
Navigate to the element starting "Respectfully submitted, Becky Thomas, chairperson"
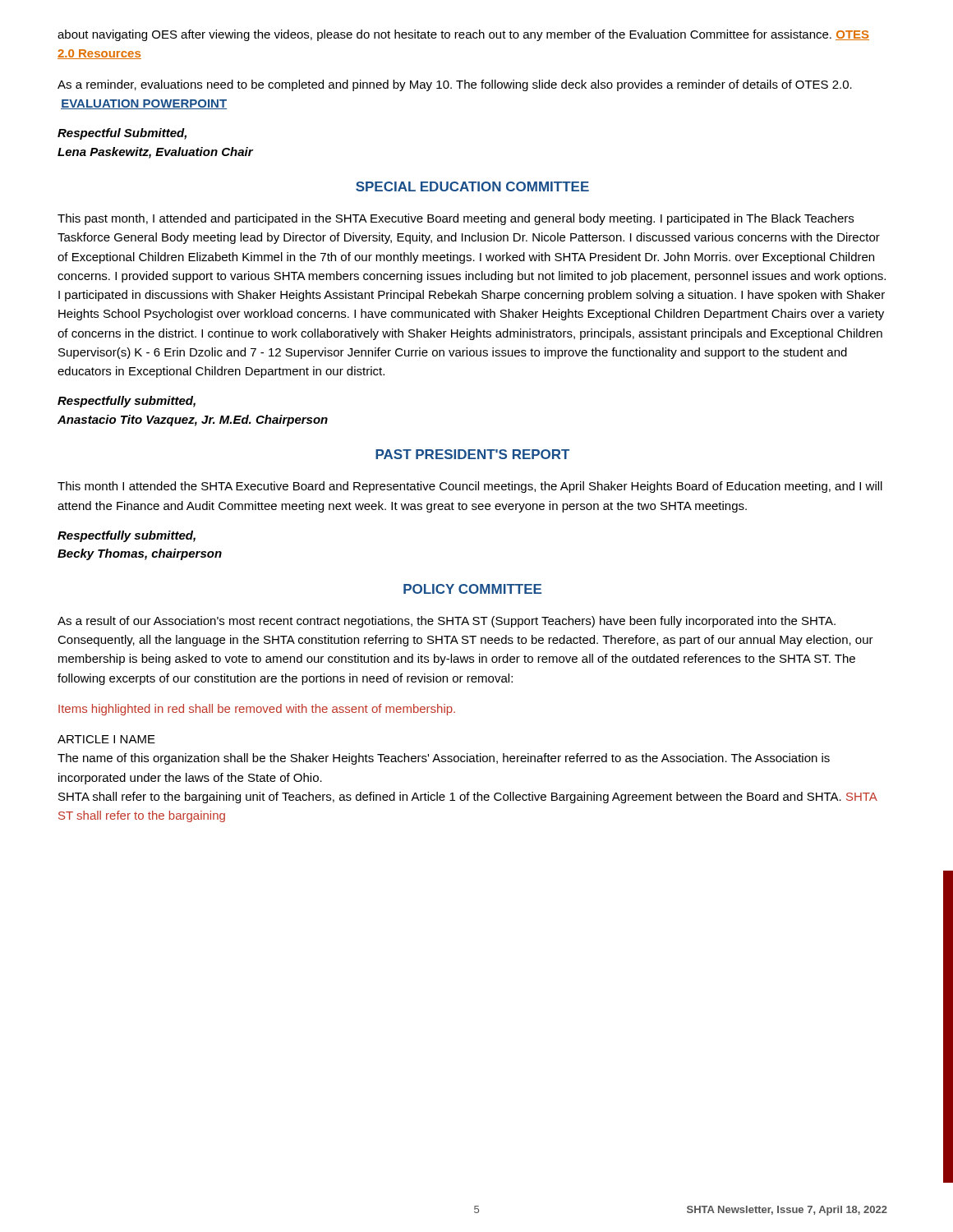point(140,544)
